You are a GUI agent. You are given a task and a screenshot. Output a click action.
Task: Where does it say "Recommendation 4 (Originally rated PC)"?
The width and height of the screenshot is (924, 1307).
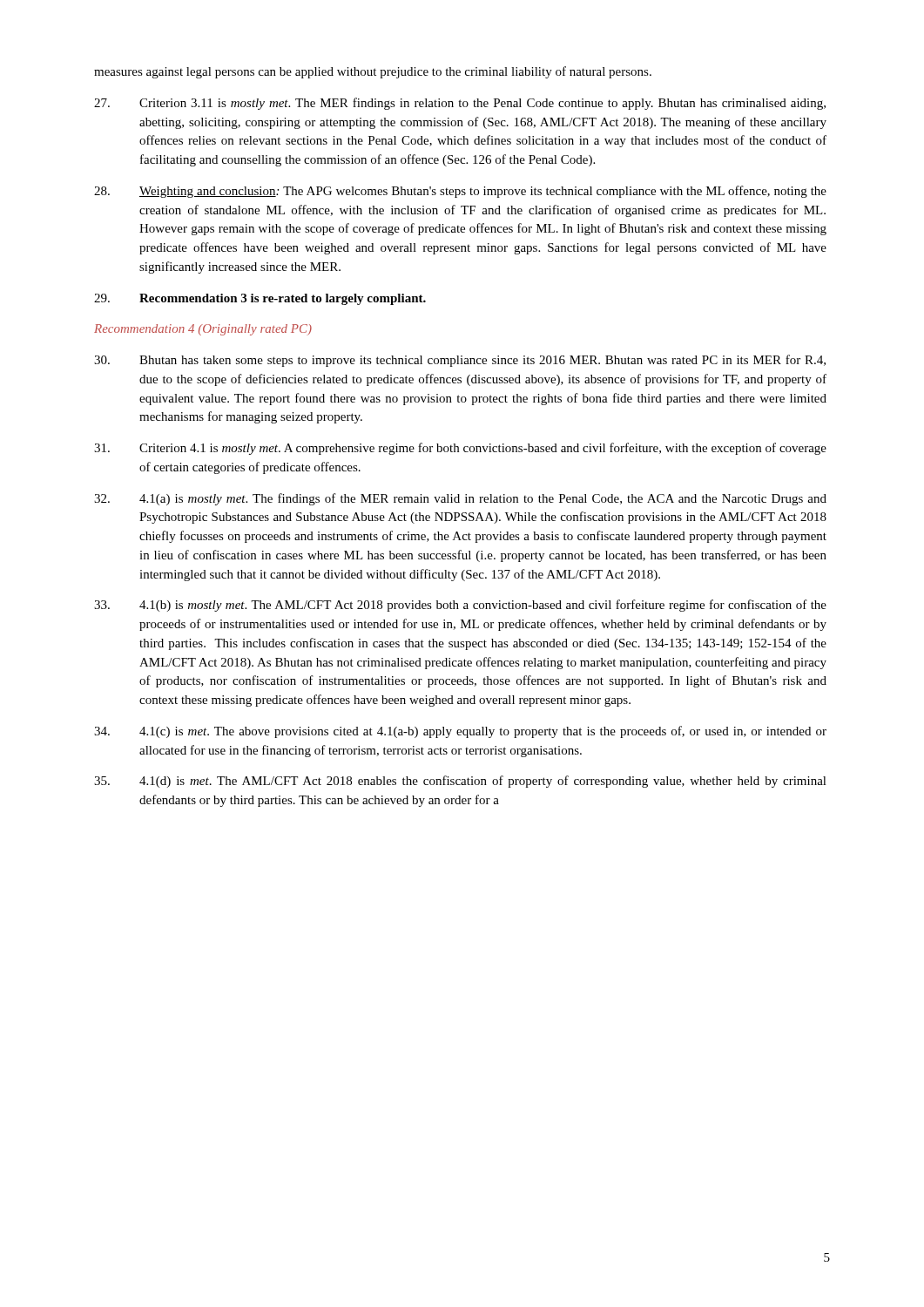coord(203,329)
